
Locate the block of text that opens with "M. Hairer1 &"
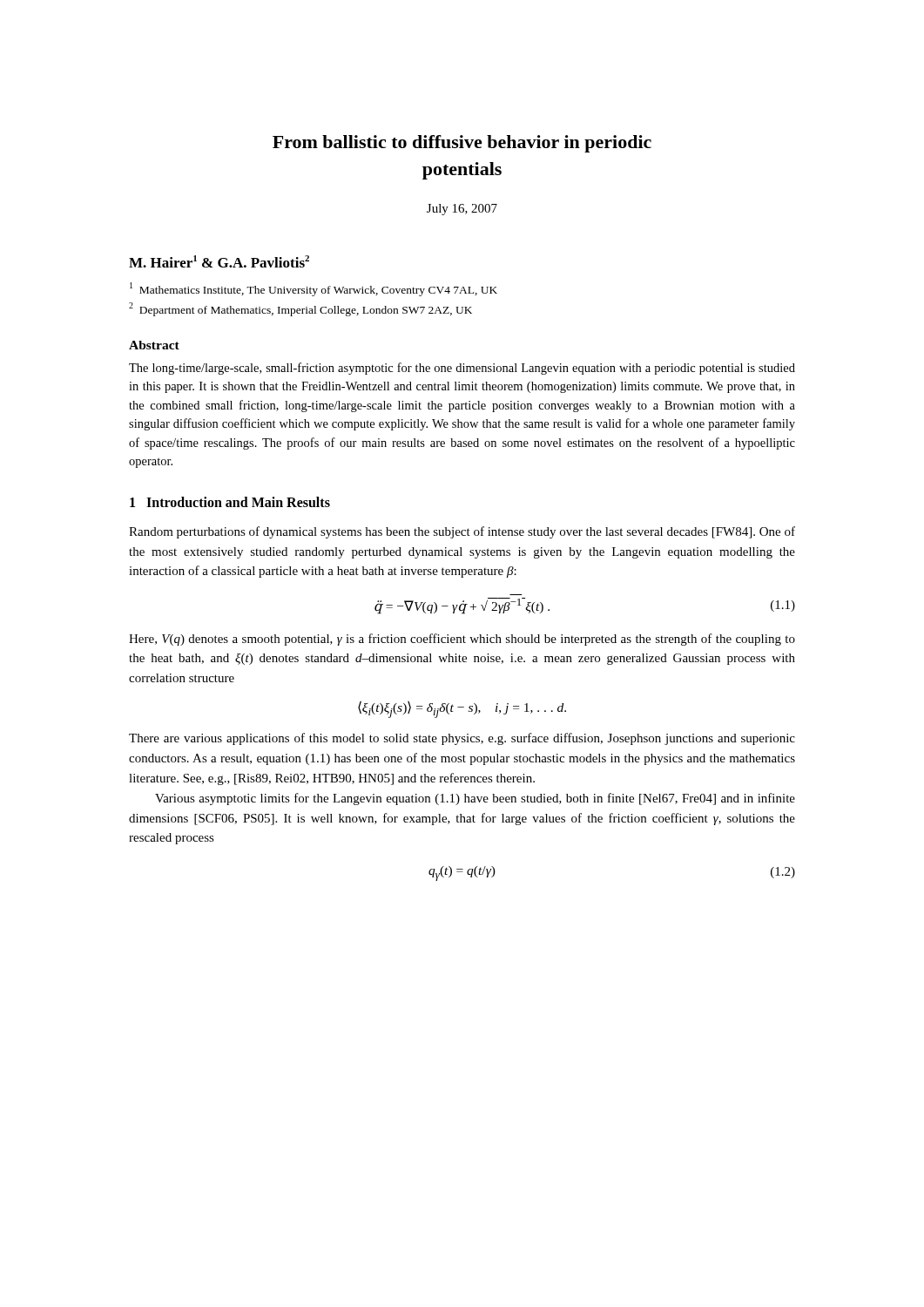(219, 262)
